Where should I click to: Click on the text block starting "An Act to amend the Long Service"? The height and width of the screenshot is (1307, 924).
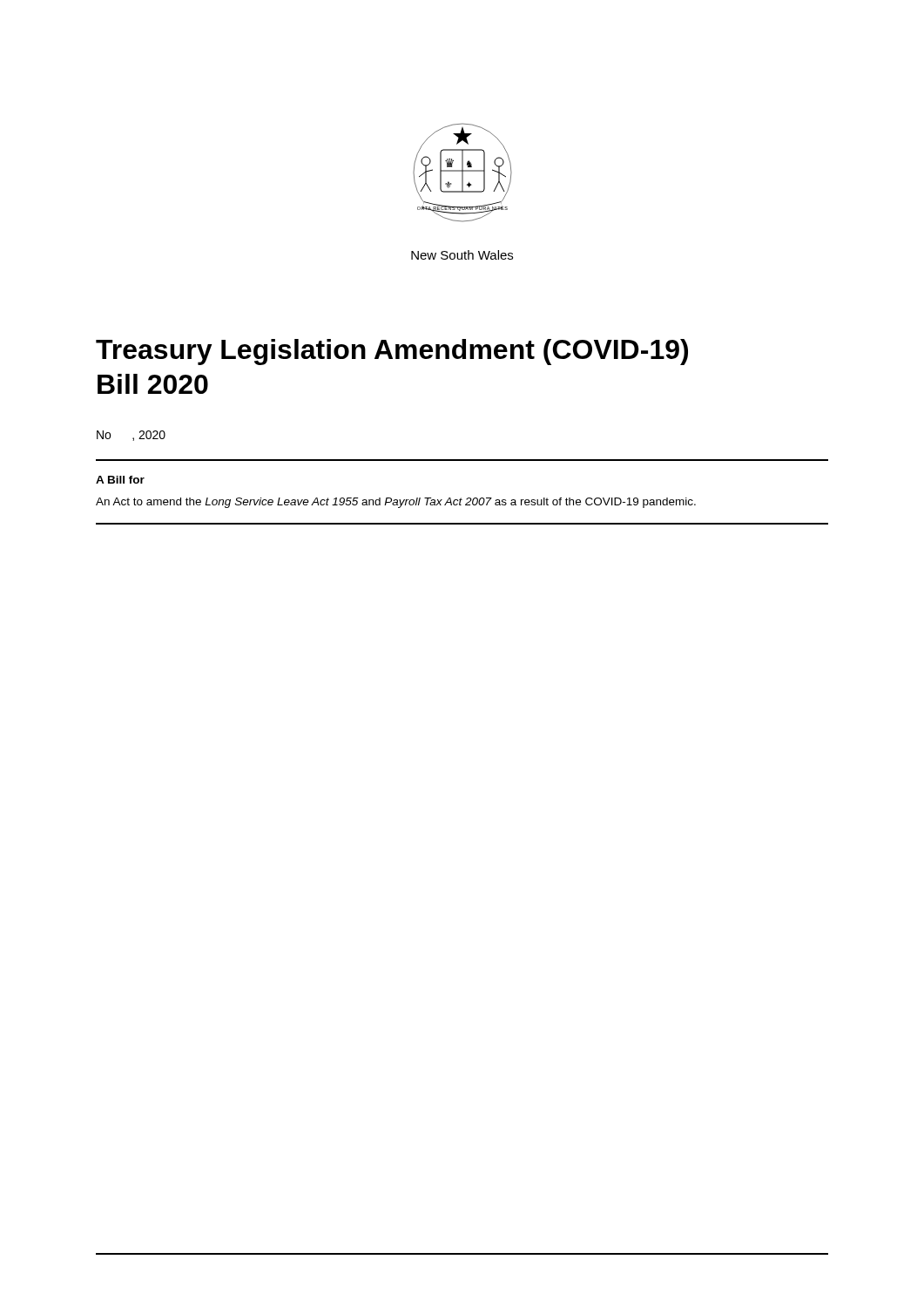[396, 501]
